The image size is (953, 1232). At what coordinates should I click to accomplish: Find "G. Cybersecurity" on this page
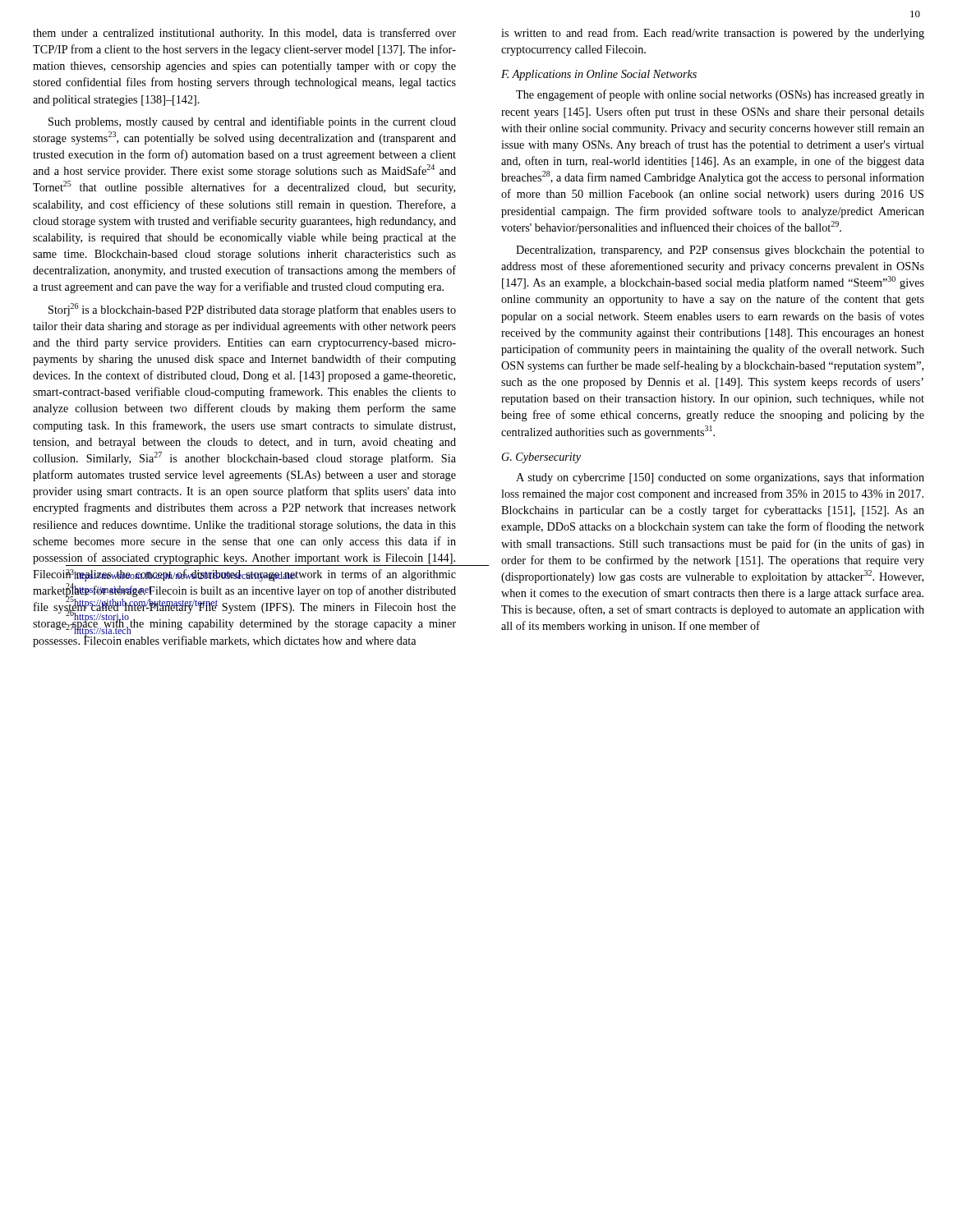[541, 458]
